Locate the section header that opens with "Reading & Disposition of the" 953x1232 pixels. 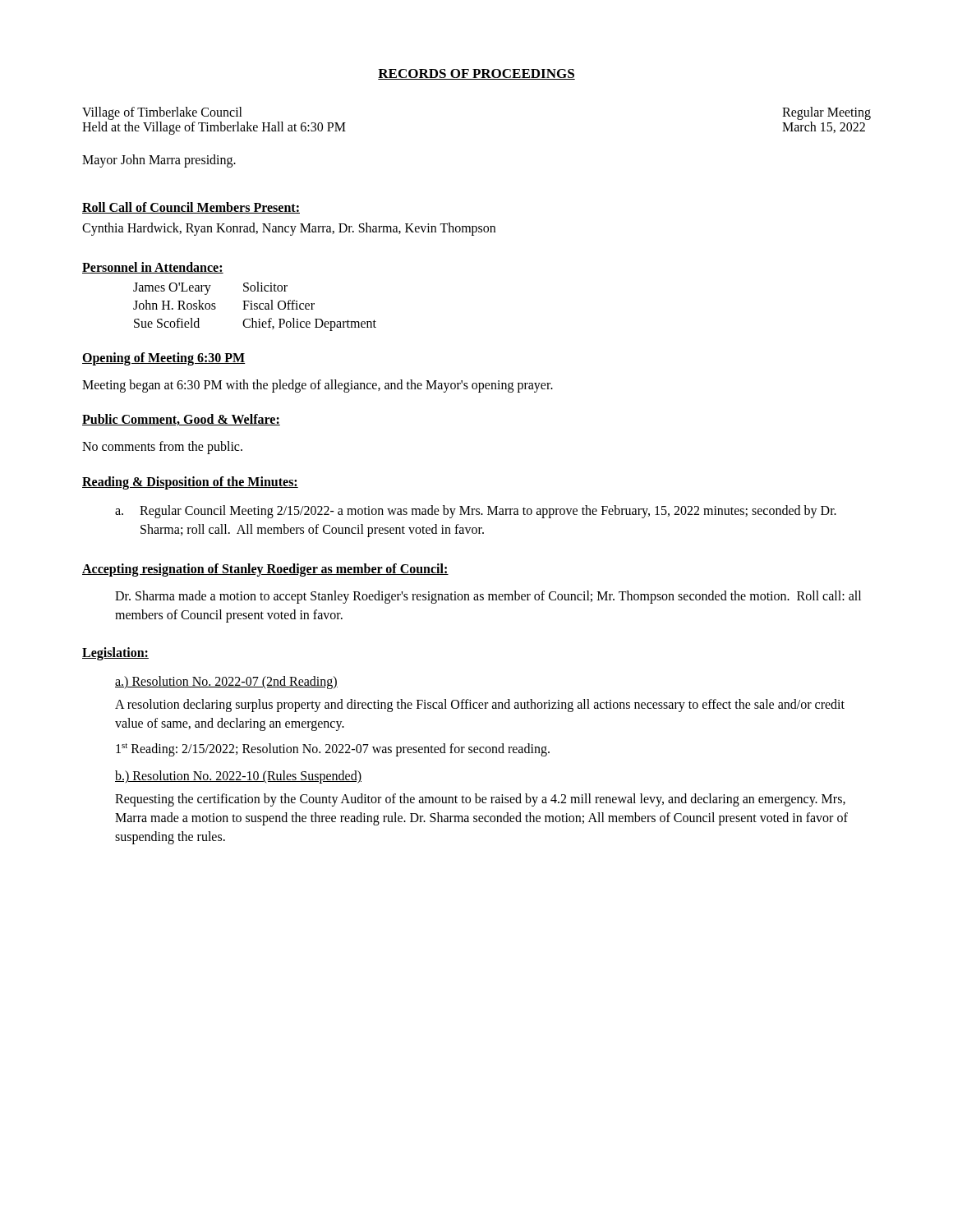click(x=190, y=481)
